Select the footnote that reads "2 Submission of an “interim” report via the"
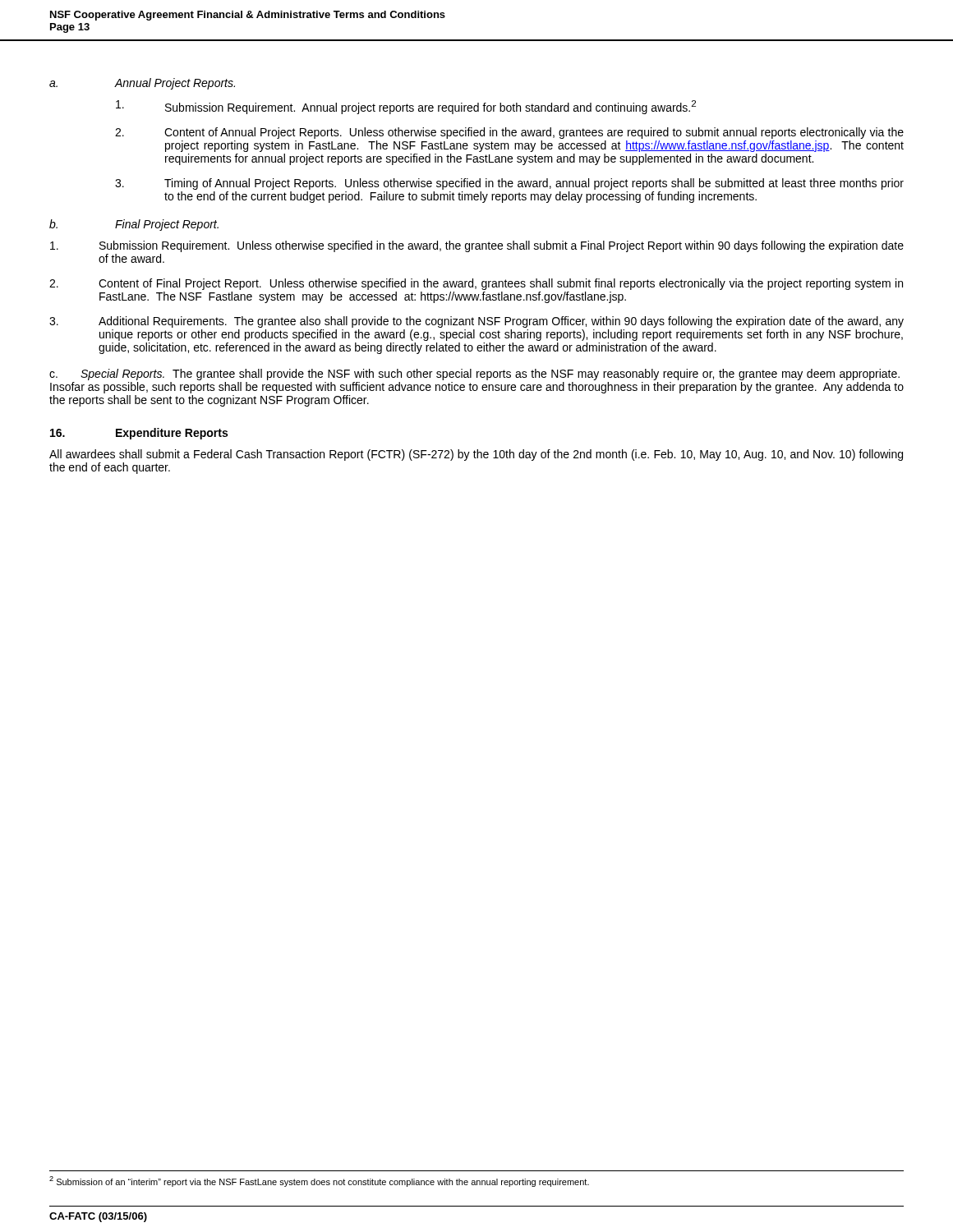 coord(319,1181)
